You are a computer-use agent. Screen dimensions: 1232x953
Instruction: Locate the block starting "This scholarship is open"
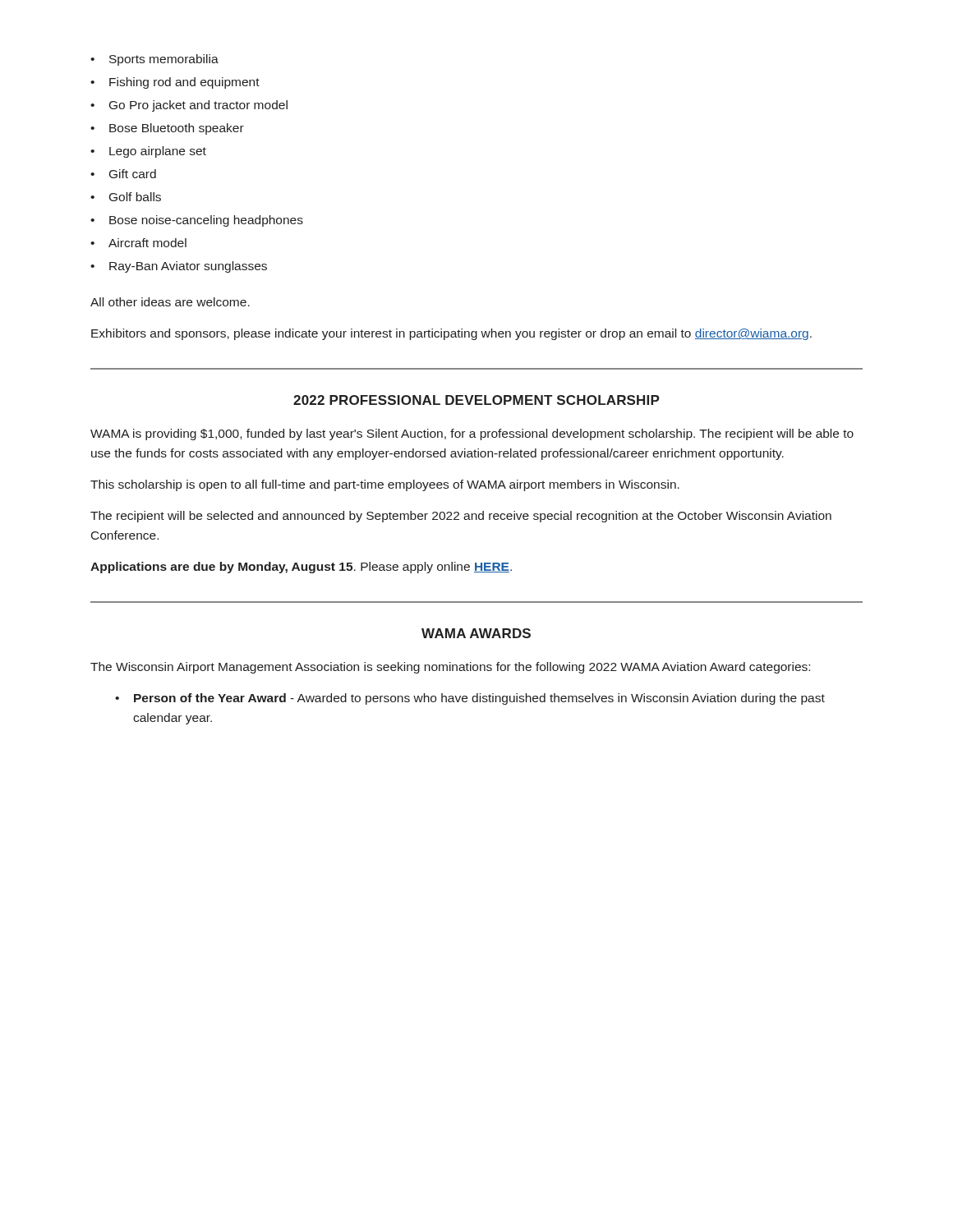tap(385, 484)
